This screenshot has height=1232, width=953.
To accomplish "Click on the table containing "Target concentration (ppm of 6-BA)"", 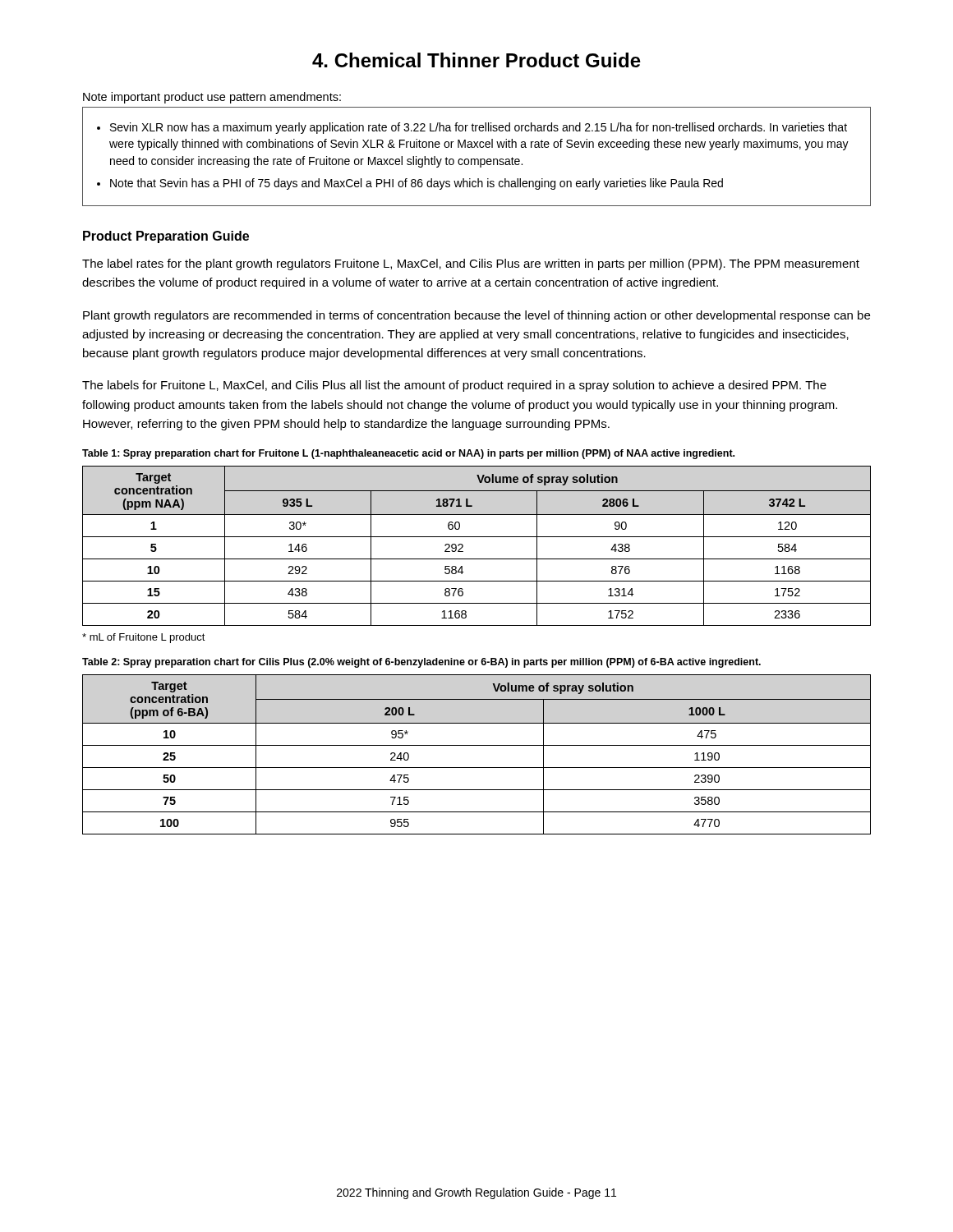I will 476,755.
